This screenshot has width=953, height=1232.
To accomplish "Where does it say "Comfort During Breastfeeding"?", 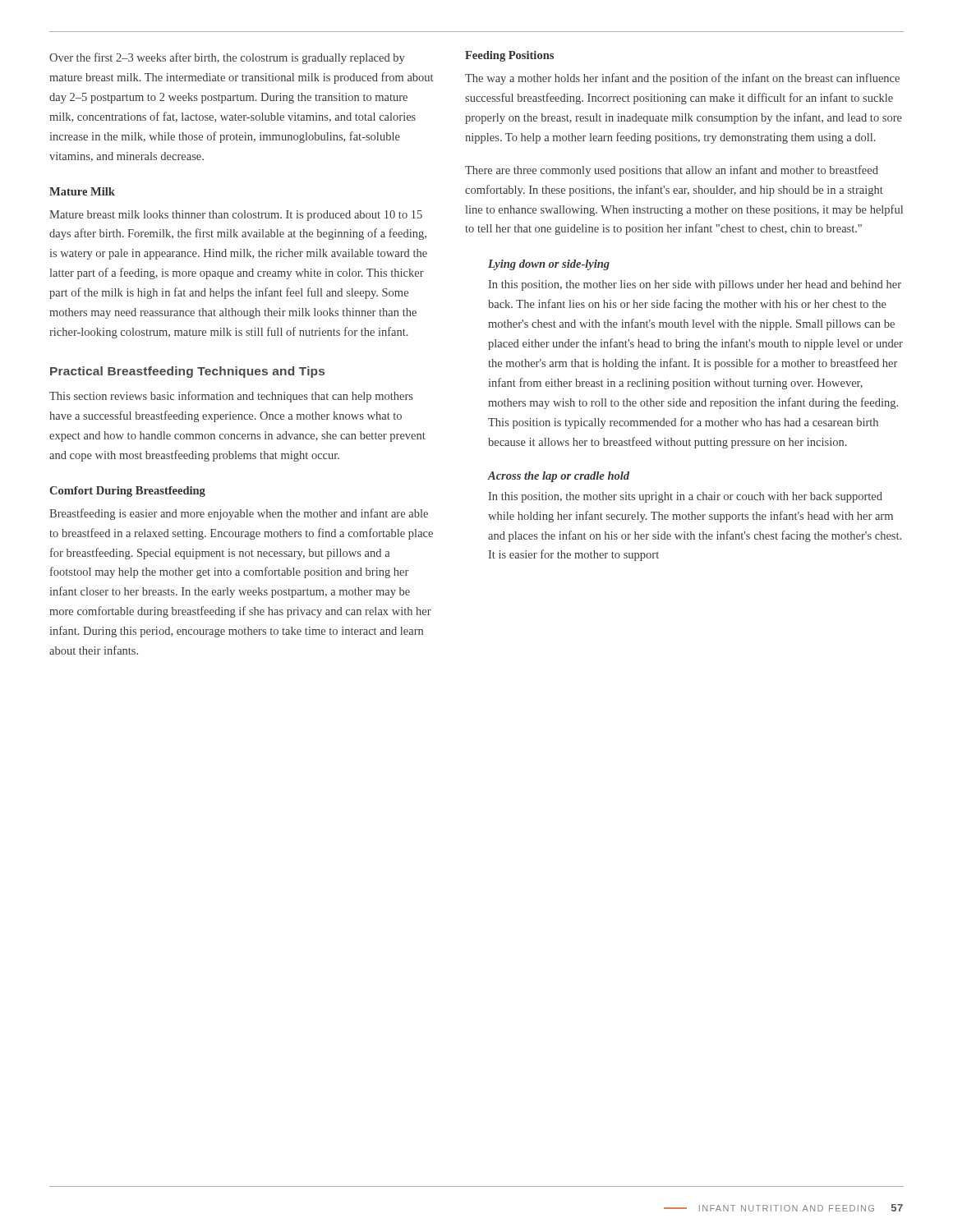I will [127, 490].
